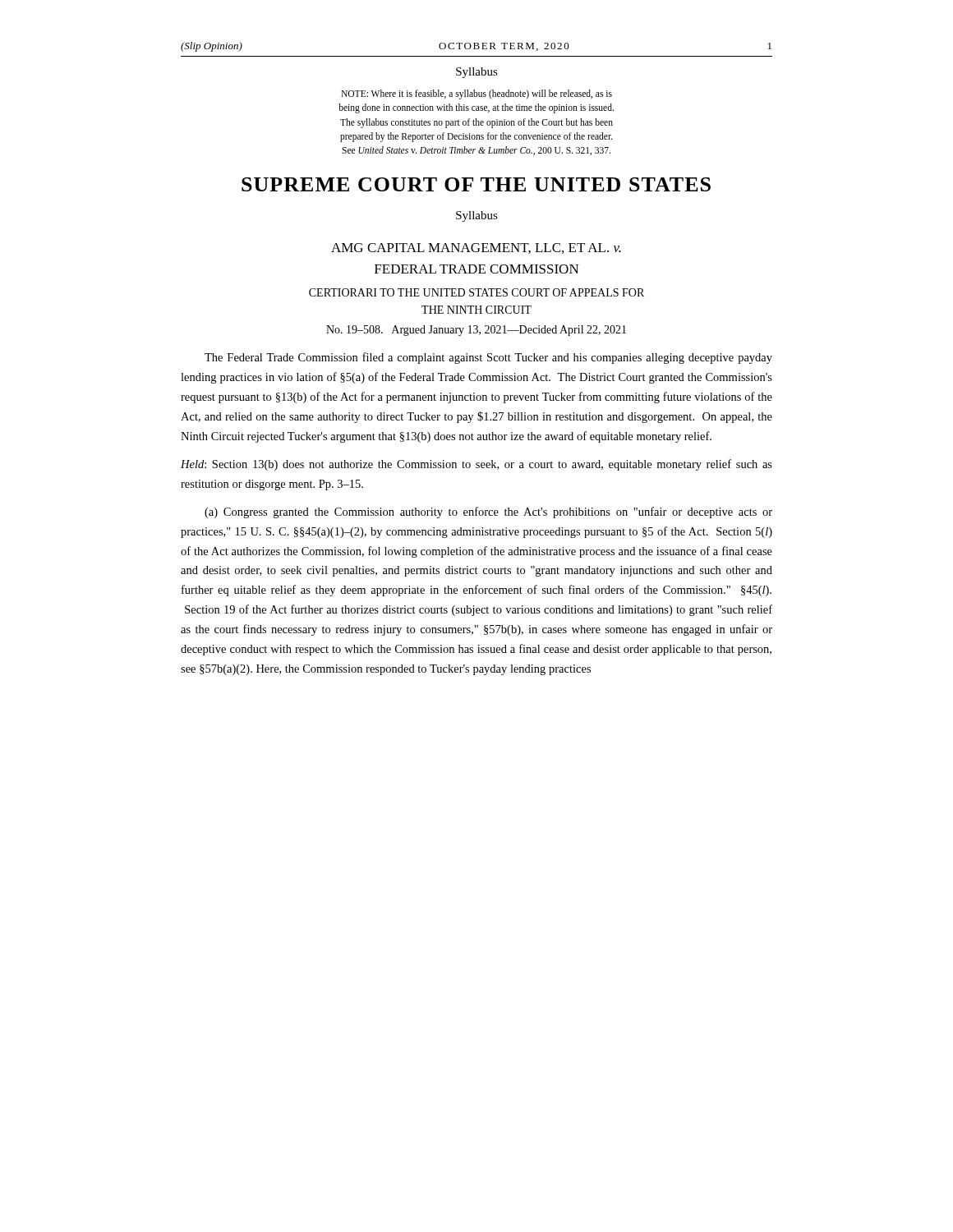This screenshot has width=953, height=1232.
Task: Locate the text block starting "CERTIORARI TO THE UNITED STATES COURT OF APPEALS"
Action: point(476,302)
